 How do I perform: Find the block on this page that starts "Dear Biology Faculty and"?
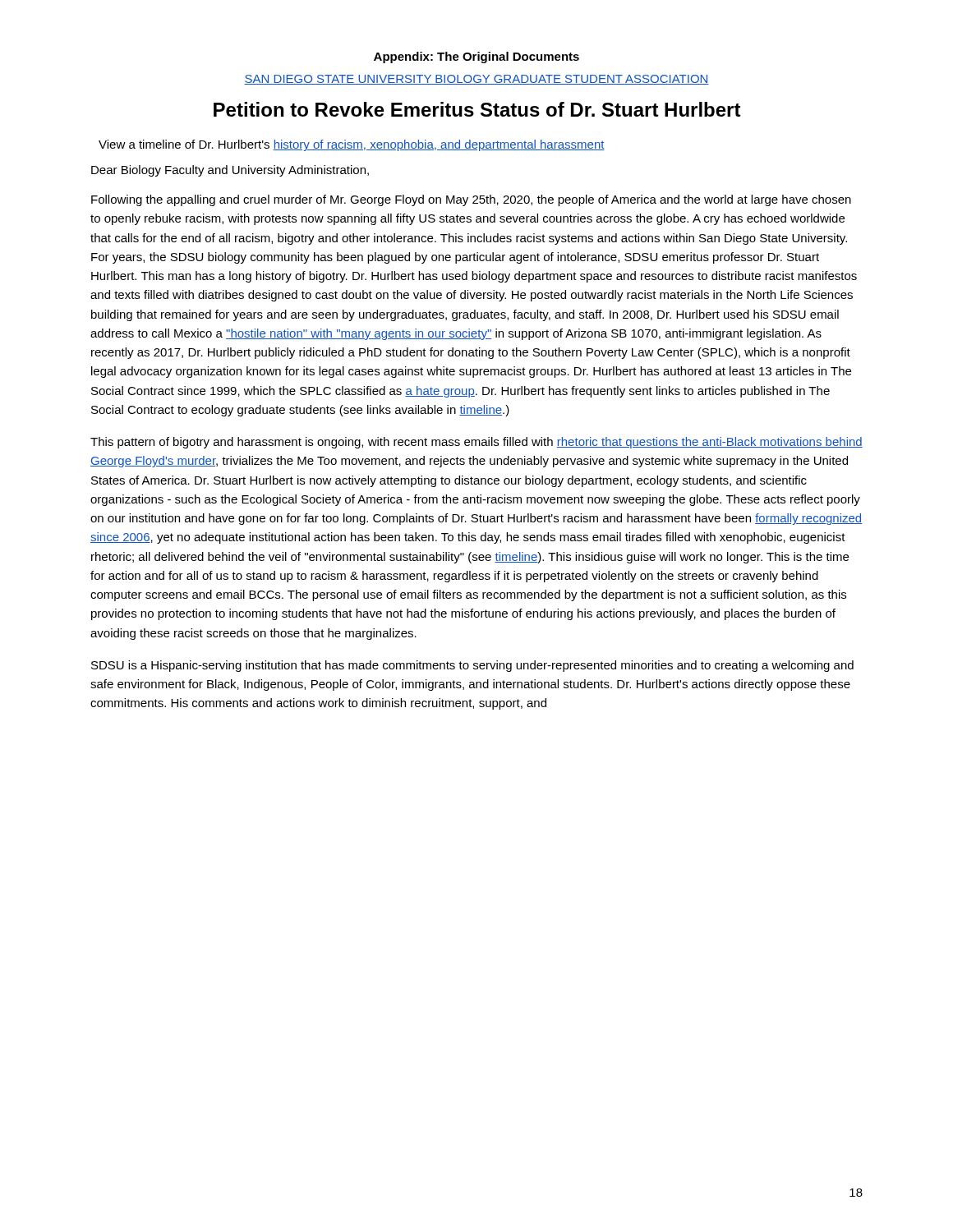pyautogui.click(x=230, y=170)
